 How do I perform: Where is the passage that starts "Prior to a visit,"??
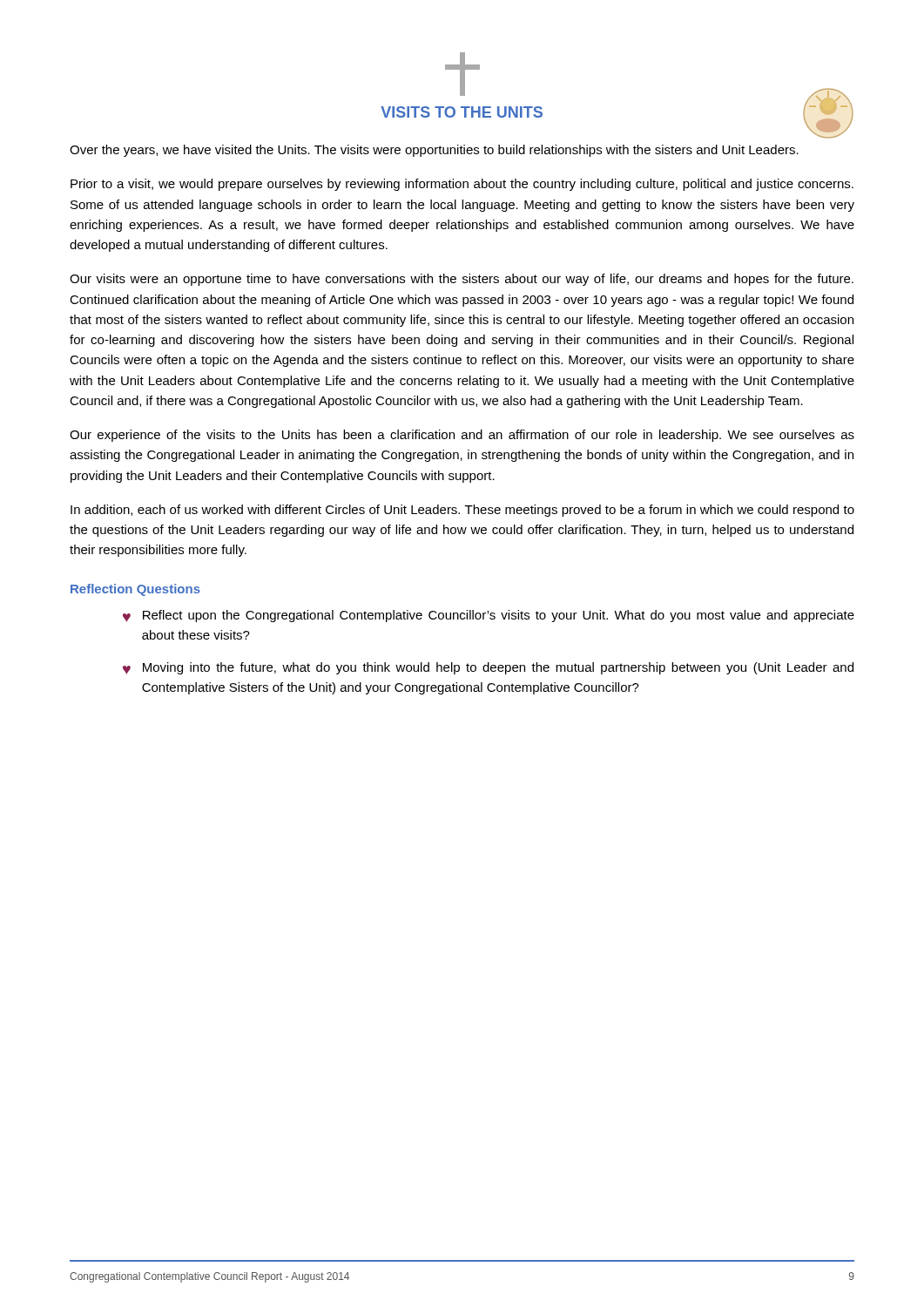tap(462, 214)
